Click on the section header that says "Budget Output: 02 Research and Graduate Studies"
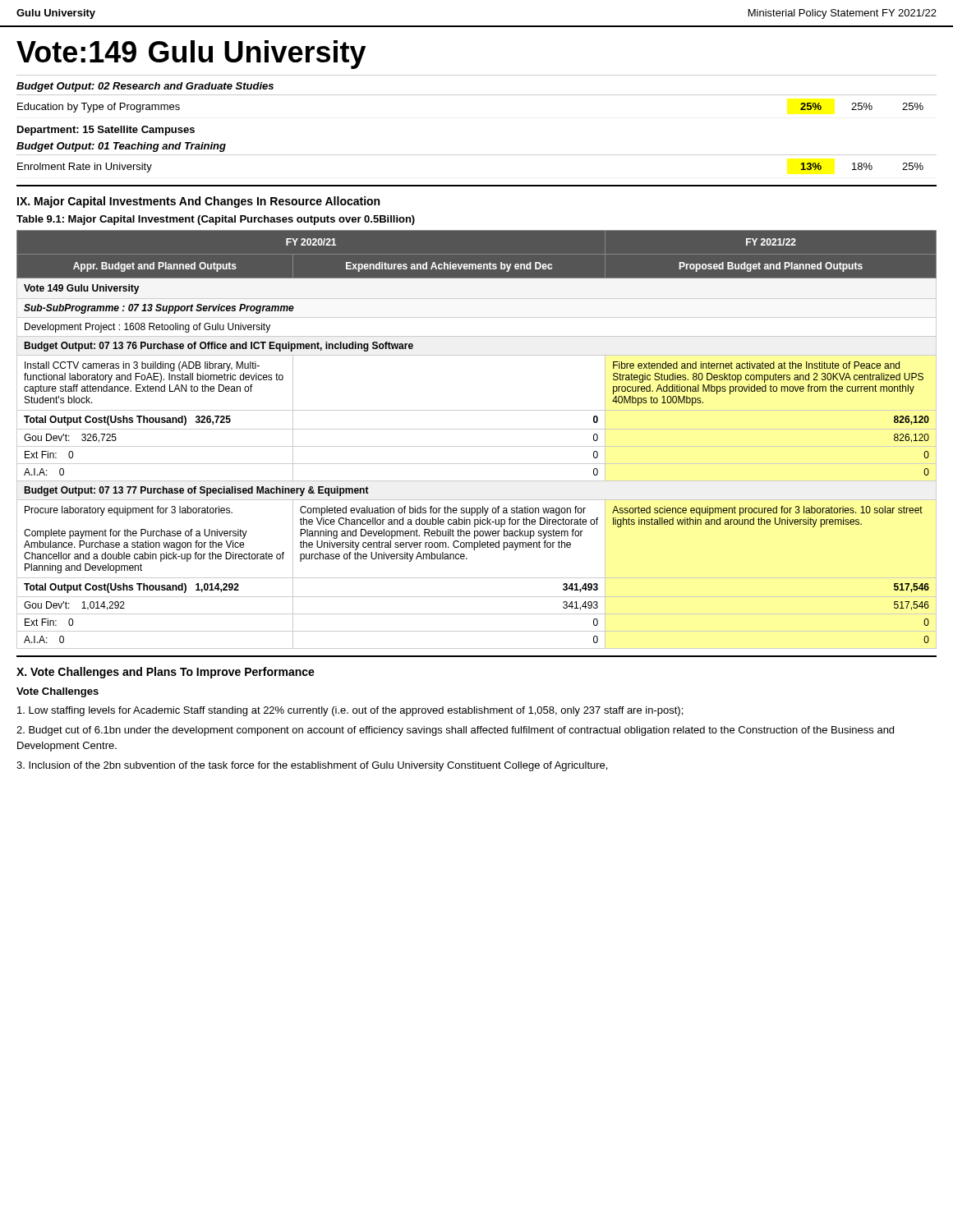 tap(145, 86)
